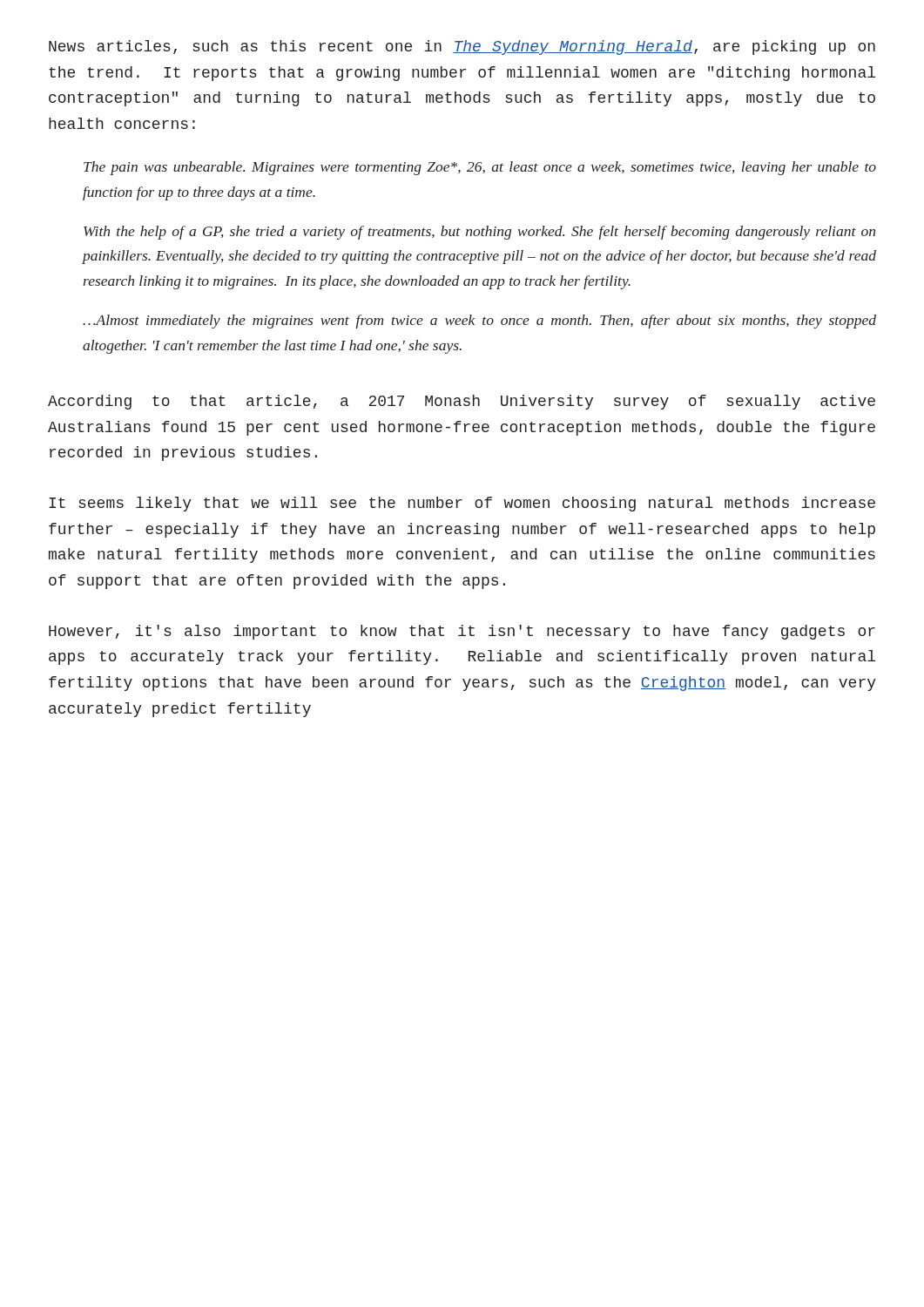Select the text block containing "The pain was unbearable."

click(x=479, y=179)
